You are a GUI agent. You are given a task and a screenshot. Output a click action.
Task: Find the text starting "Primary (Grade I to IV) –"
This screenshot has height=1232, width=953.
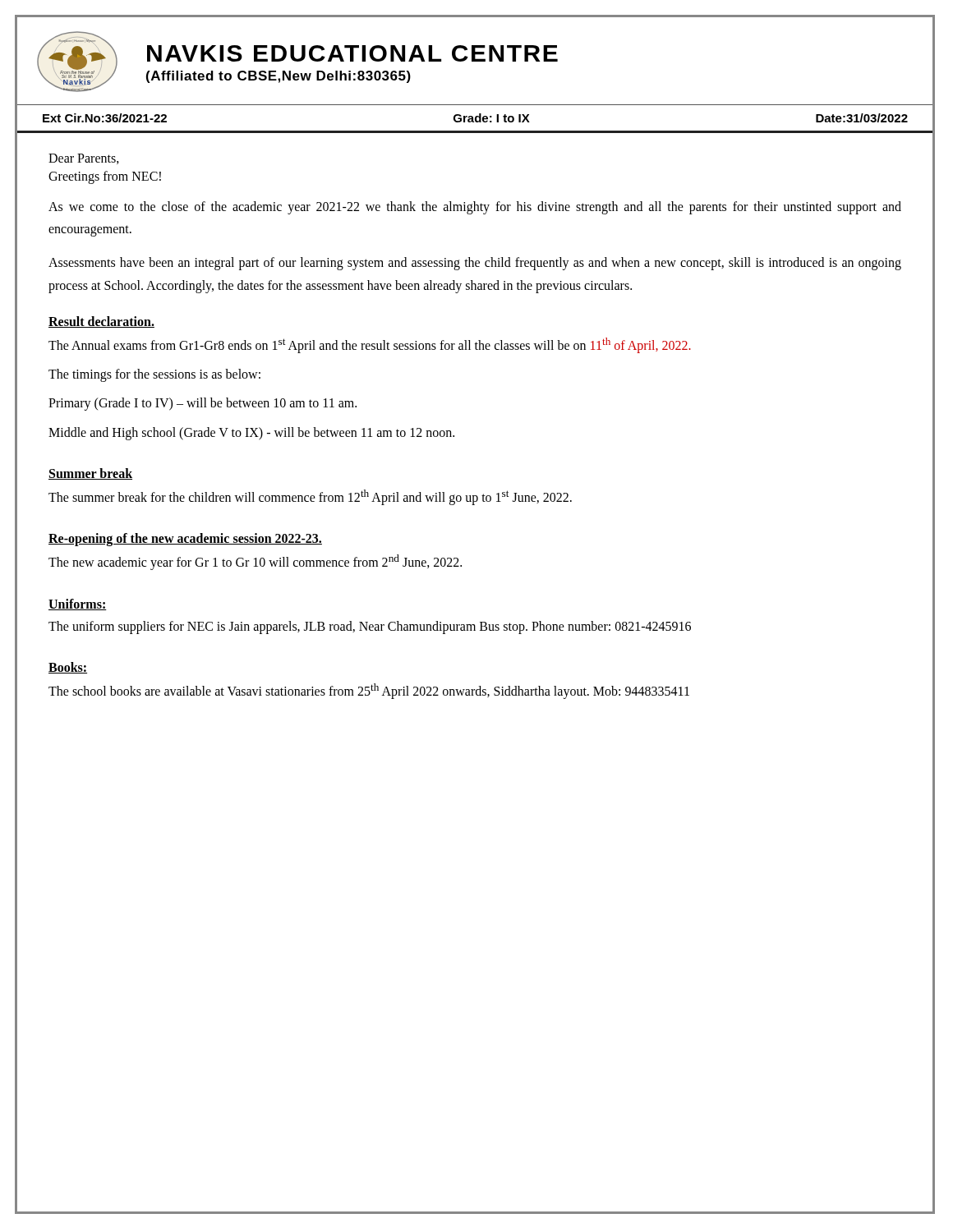pos(203,404)
